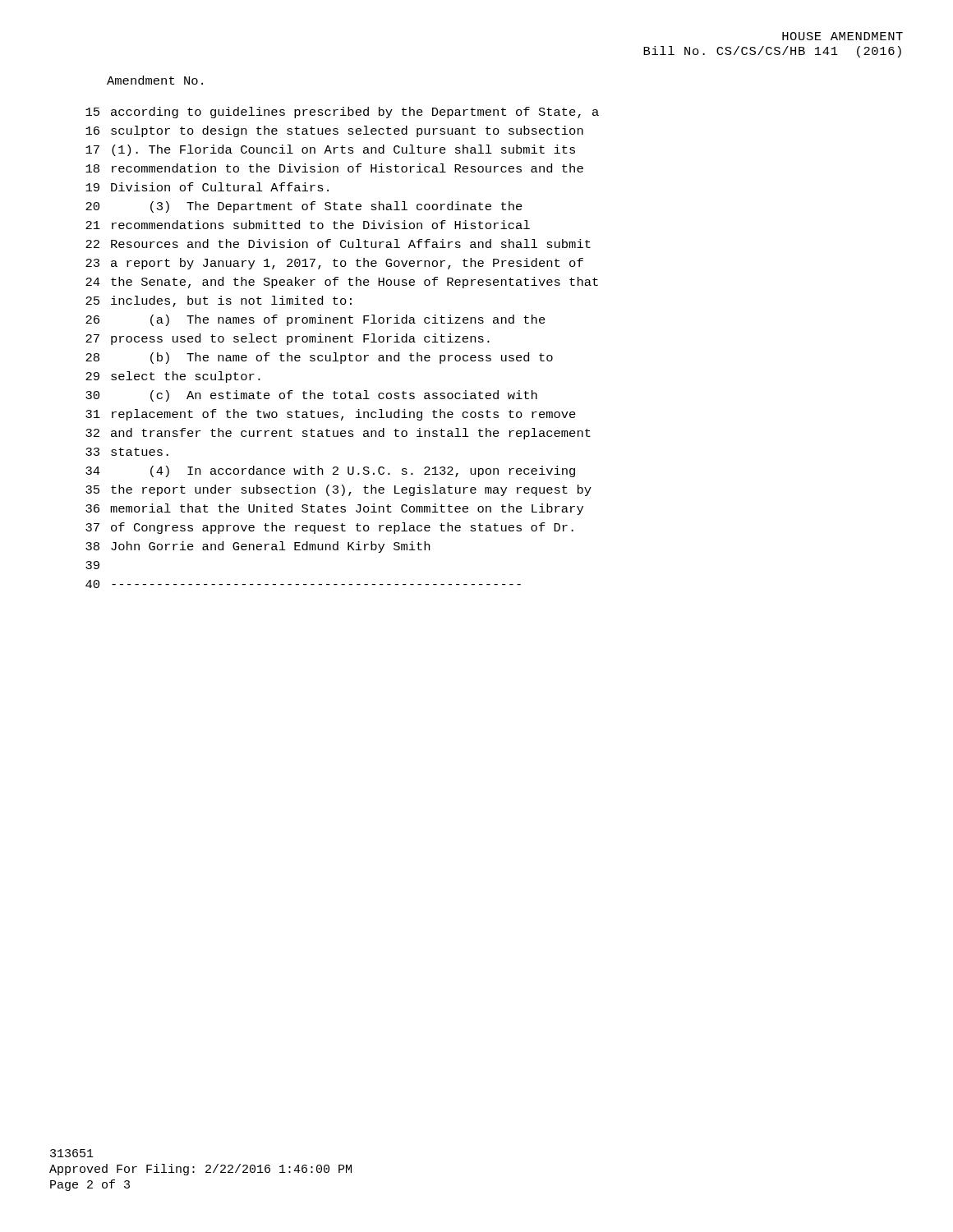Select the region starting "19 Division of Cultural Affairs."

(207, 187)
